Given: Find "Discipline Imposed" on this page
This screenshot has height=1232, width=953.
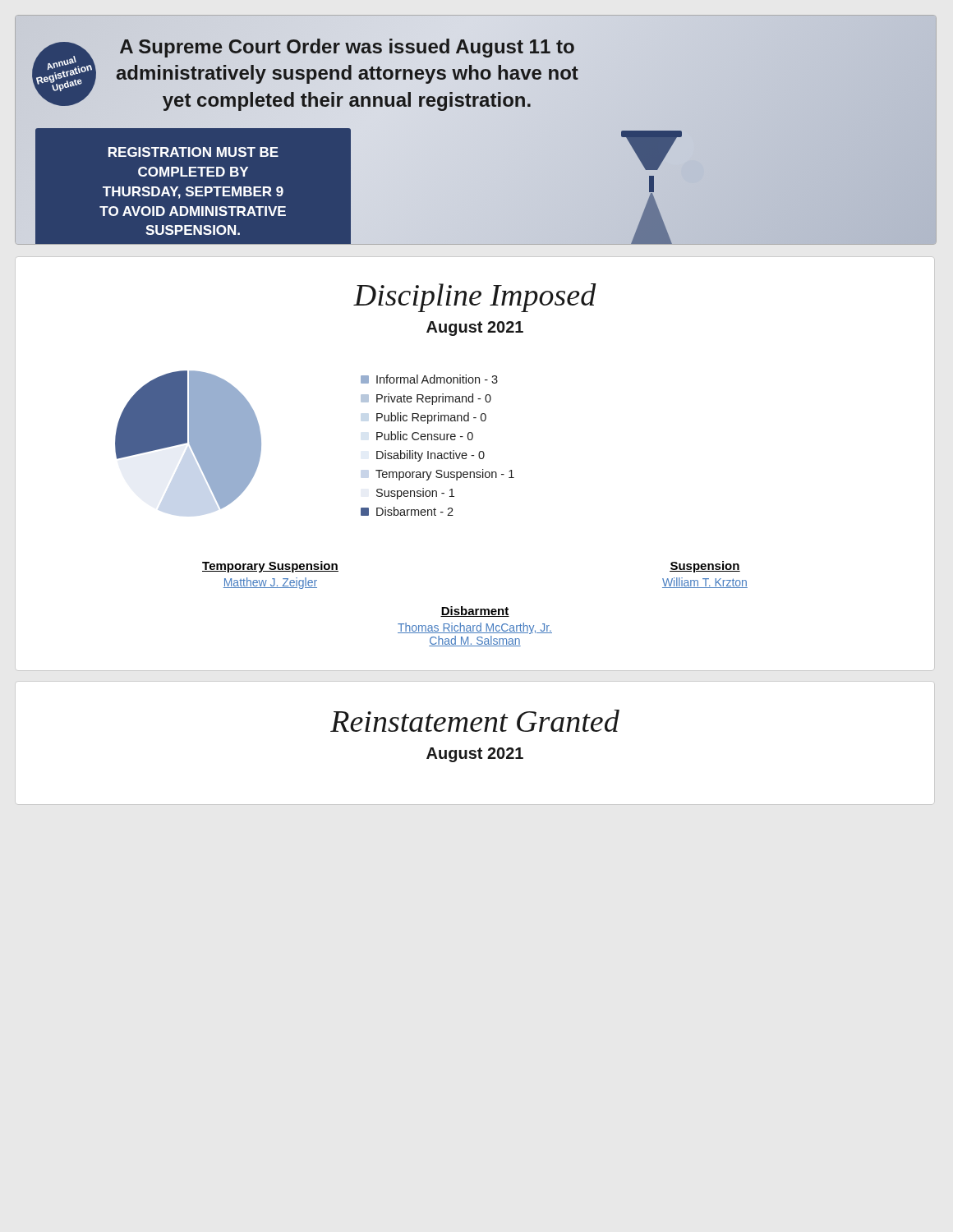Looking at the screenshot, I should 475,295.
